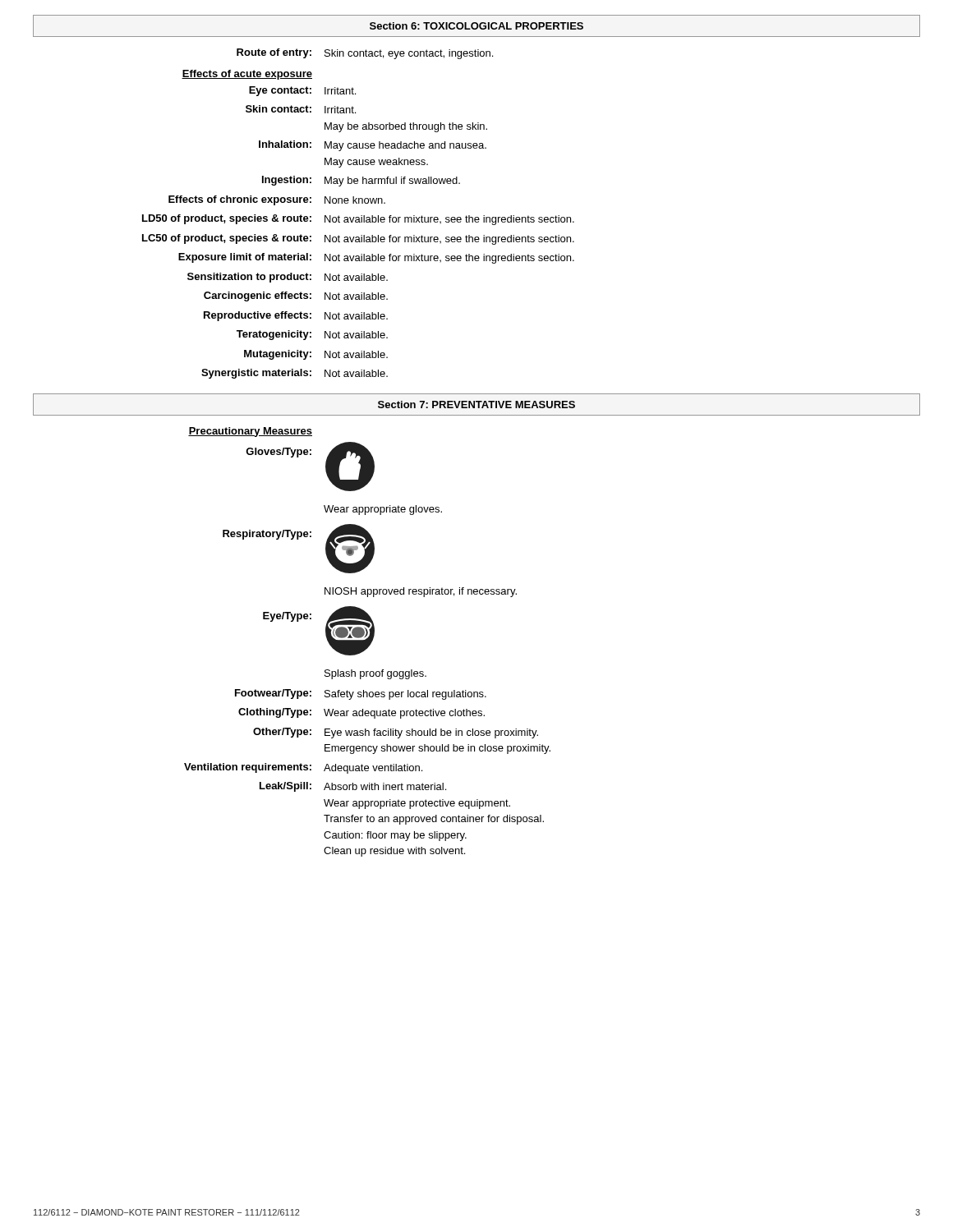Click the passage that begins "LC50 of product, species"
The height and width of the screenshot is (1232, 953).
pos(476,238)
